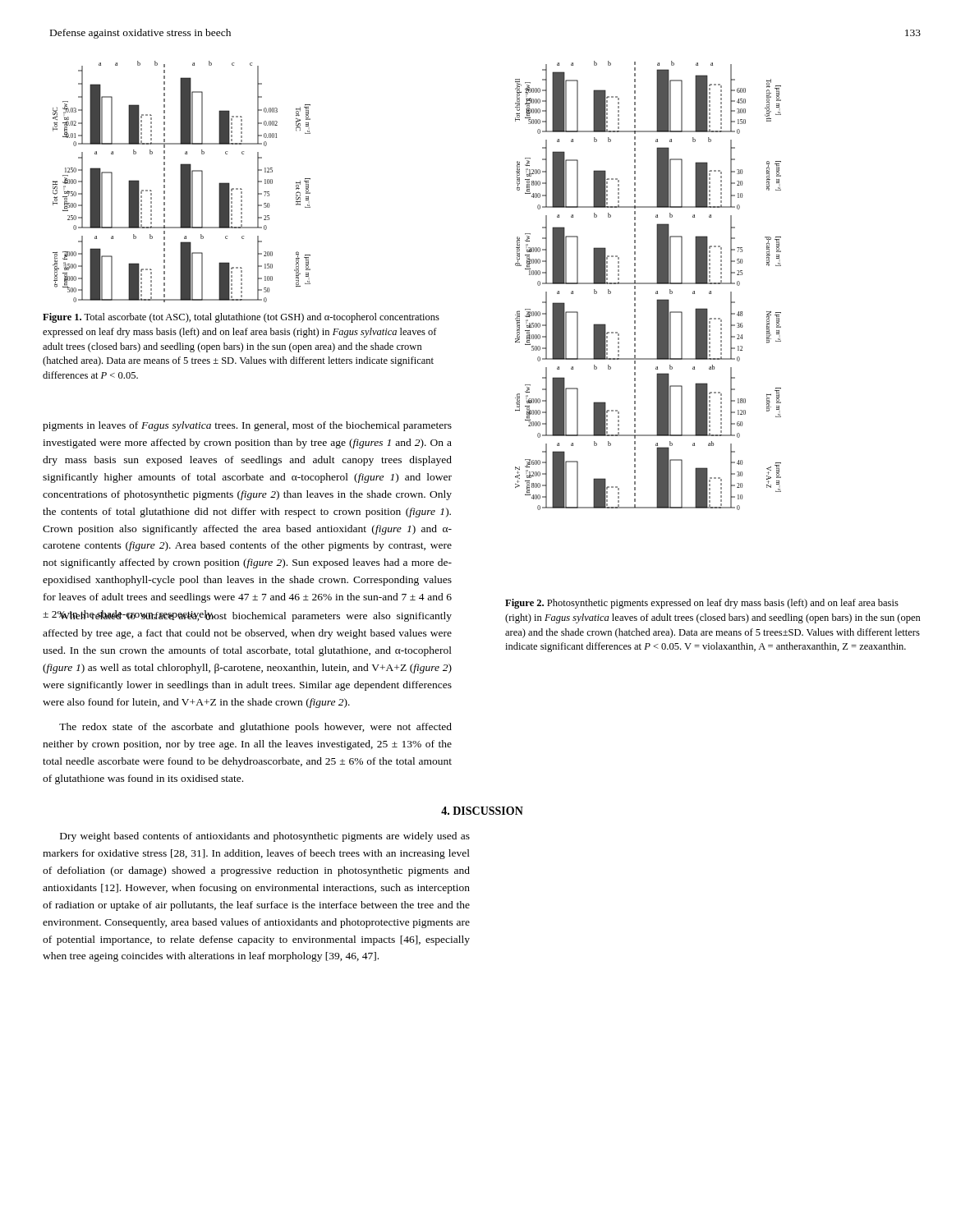
Task: Click the passage that begins "The redox state of the ascorbate and"
Action: click(247, 753)
